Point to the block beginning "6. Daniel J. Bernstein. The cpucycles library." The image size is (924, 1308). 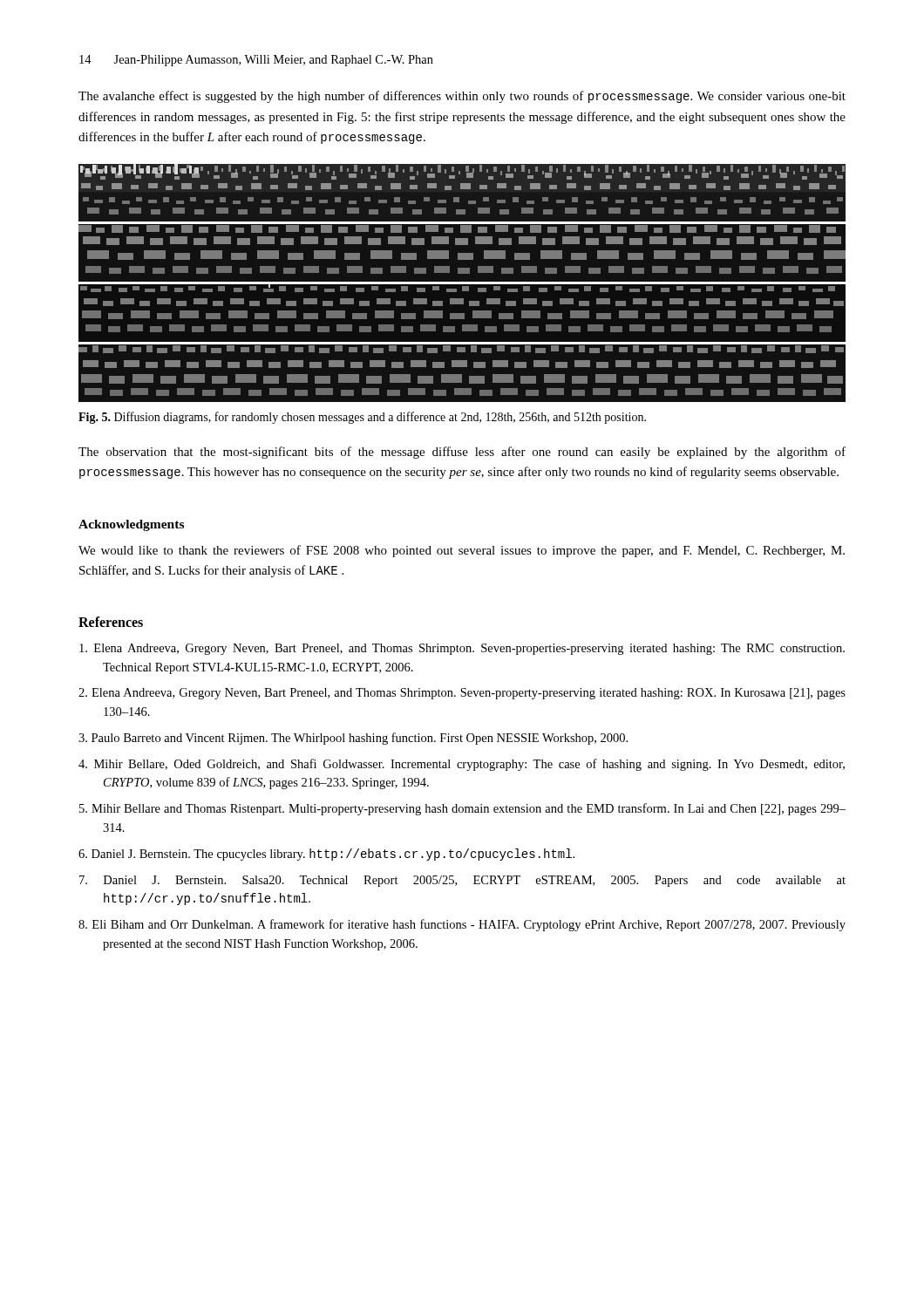pos(327,854)
